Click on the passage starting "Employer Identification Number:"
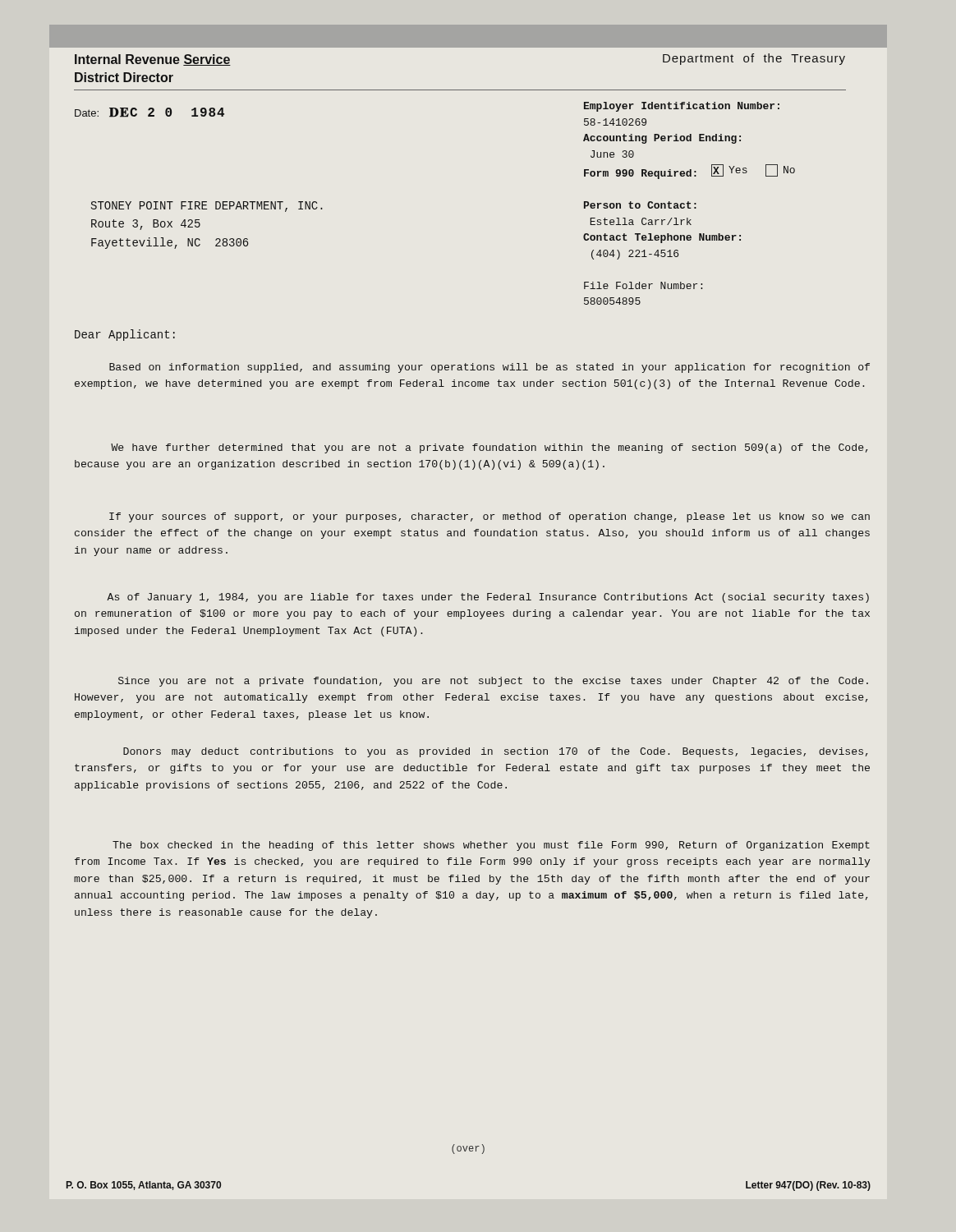 [x=689, y=204]
